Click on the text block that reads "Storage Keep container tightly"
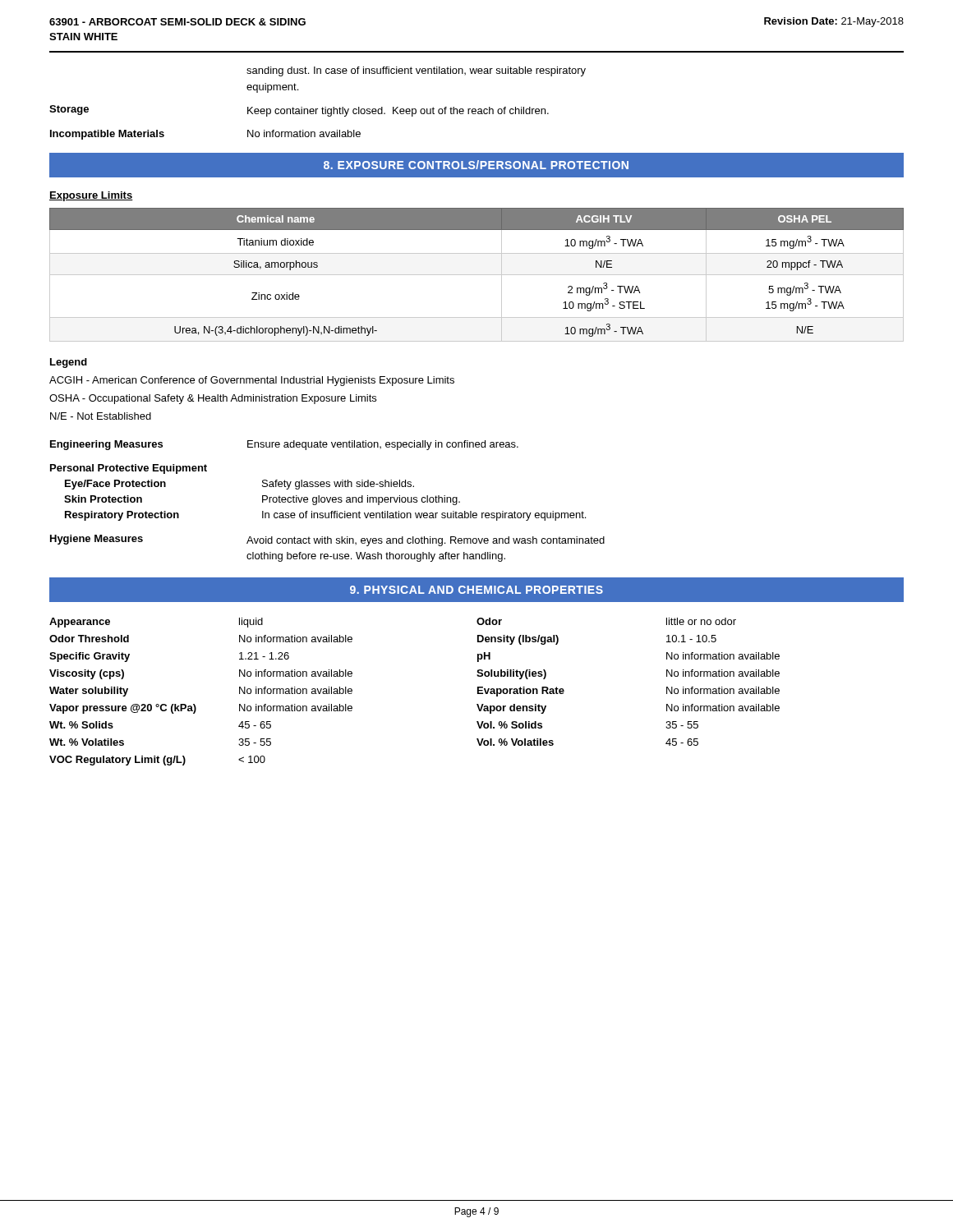The width and height of the screenshot is (953, 1232). (299, 111)
